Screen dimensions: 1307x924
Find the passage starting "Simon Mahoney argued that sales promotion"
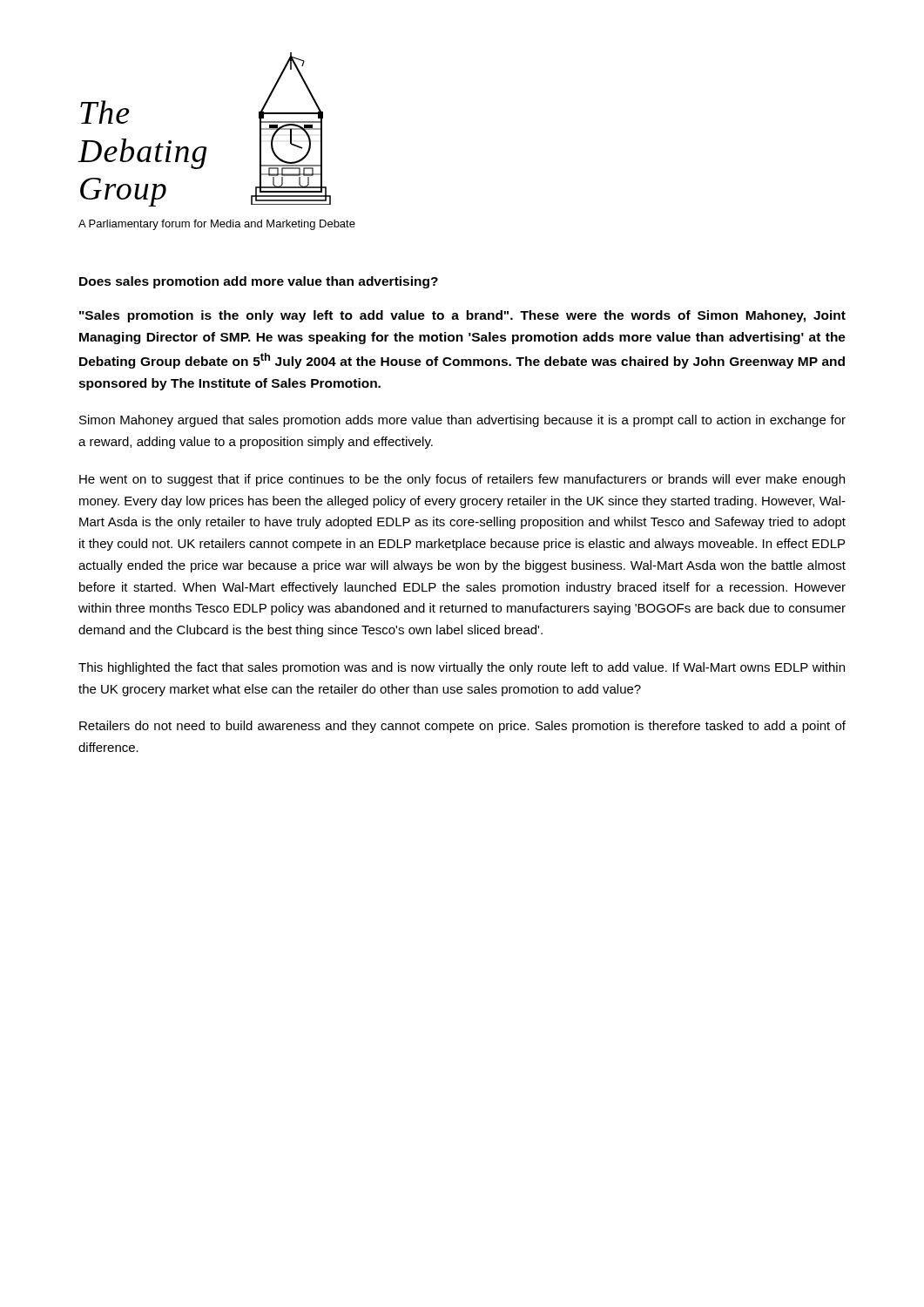[462, 431]
